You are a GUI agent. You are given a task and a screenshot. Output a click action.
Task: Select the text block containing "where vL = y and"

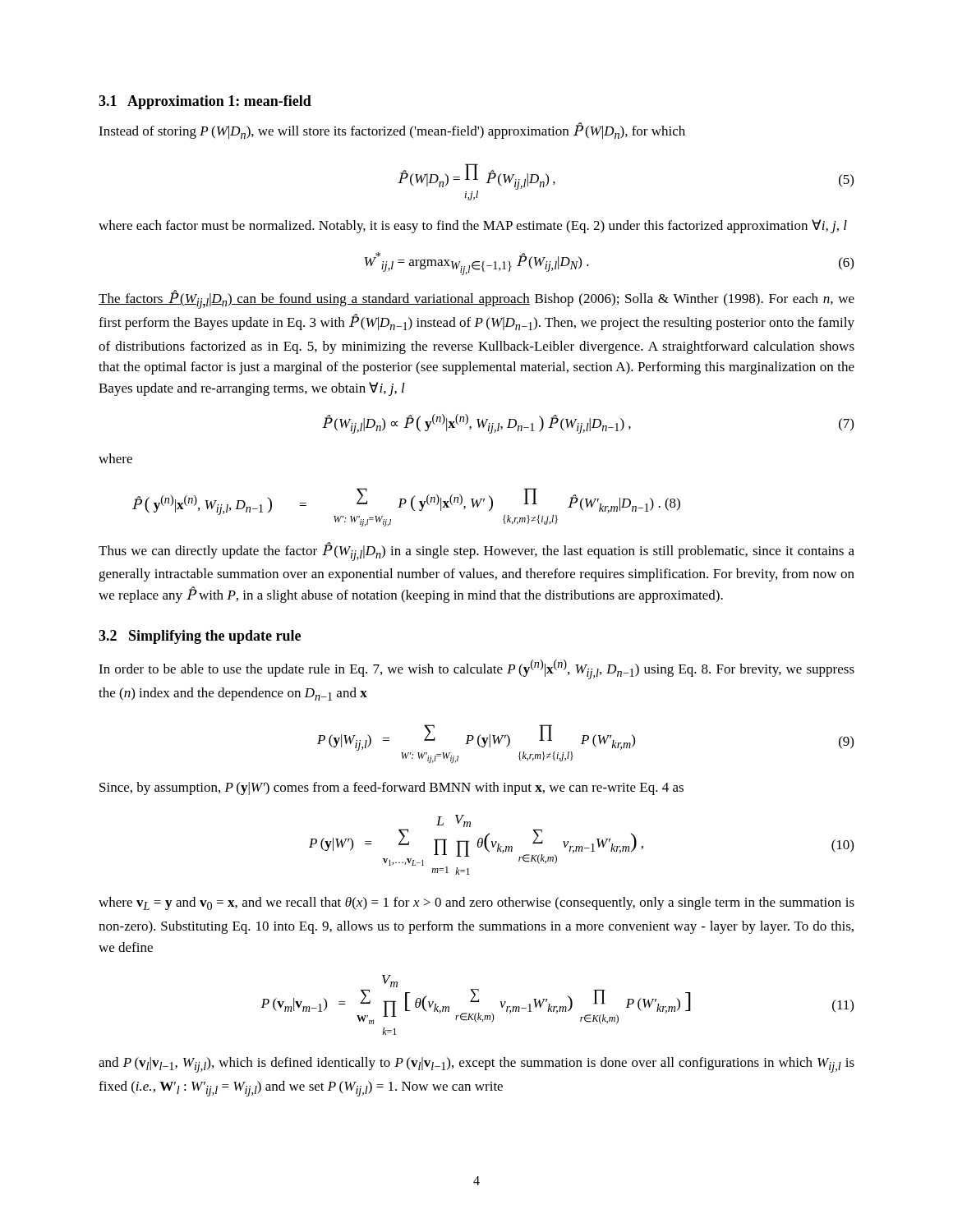(476, 925)
